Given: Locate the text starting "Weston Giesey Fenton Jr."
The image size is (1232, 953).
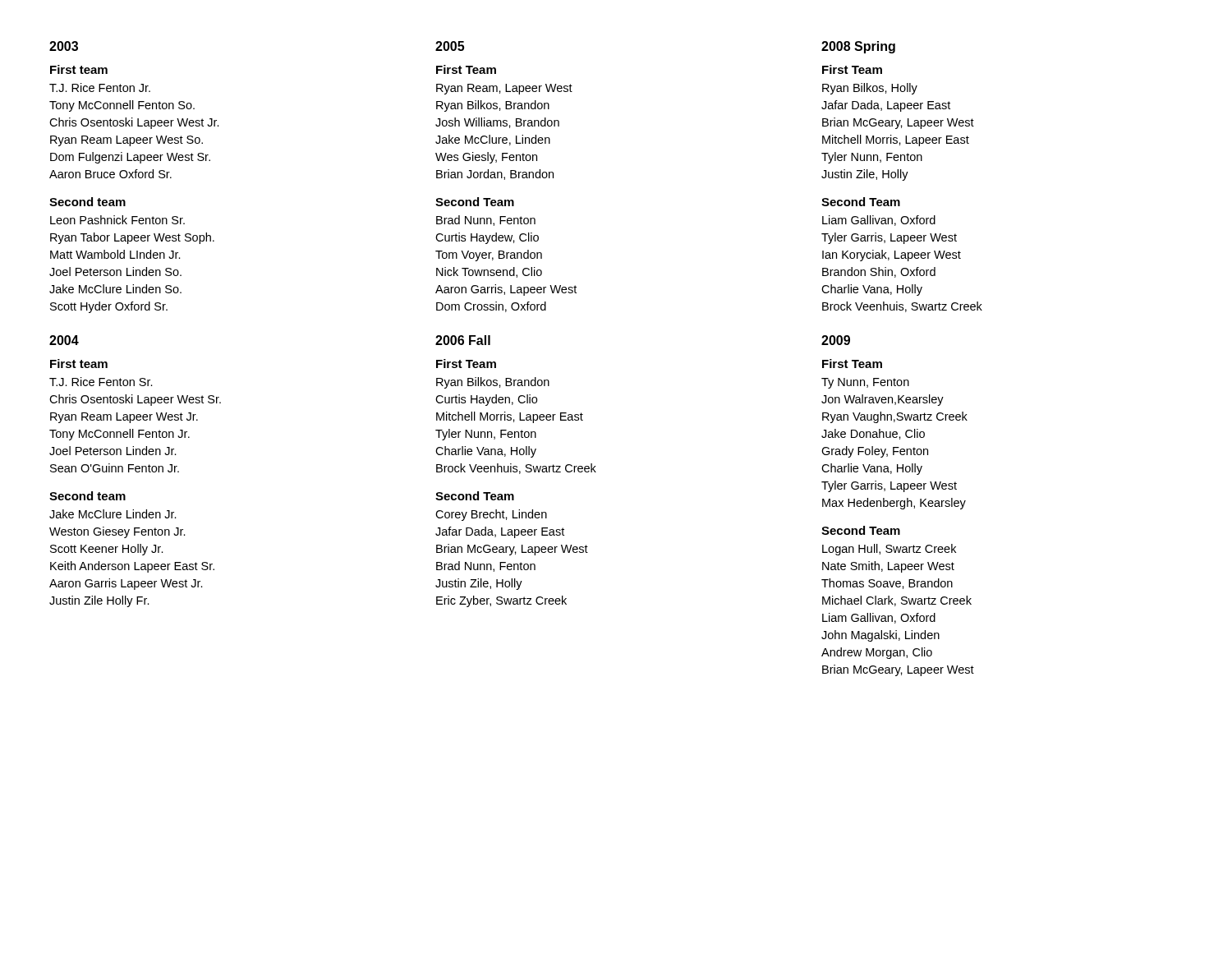Looking at the screenshot, I should coord(117,532).
